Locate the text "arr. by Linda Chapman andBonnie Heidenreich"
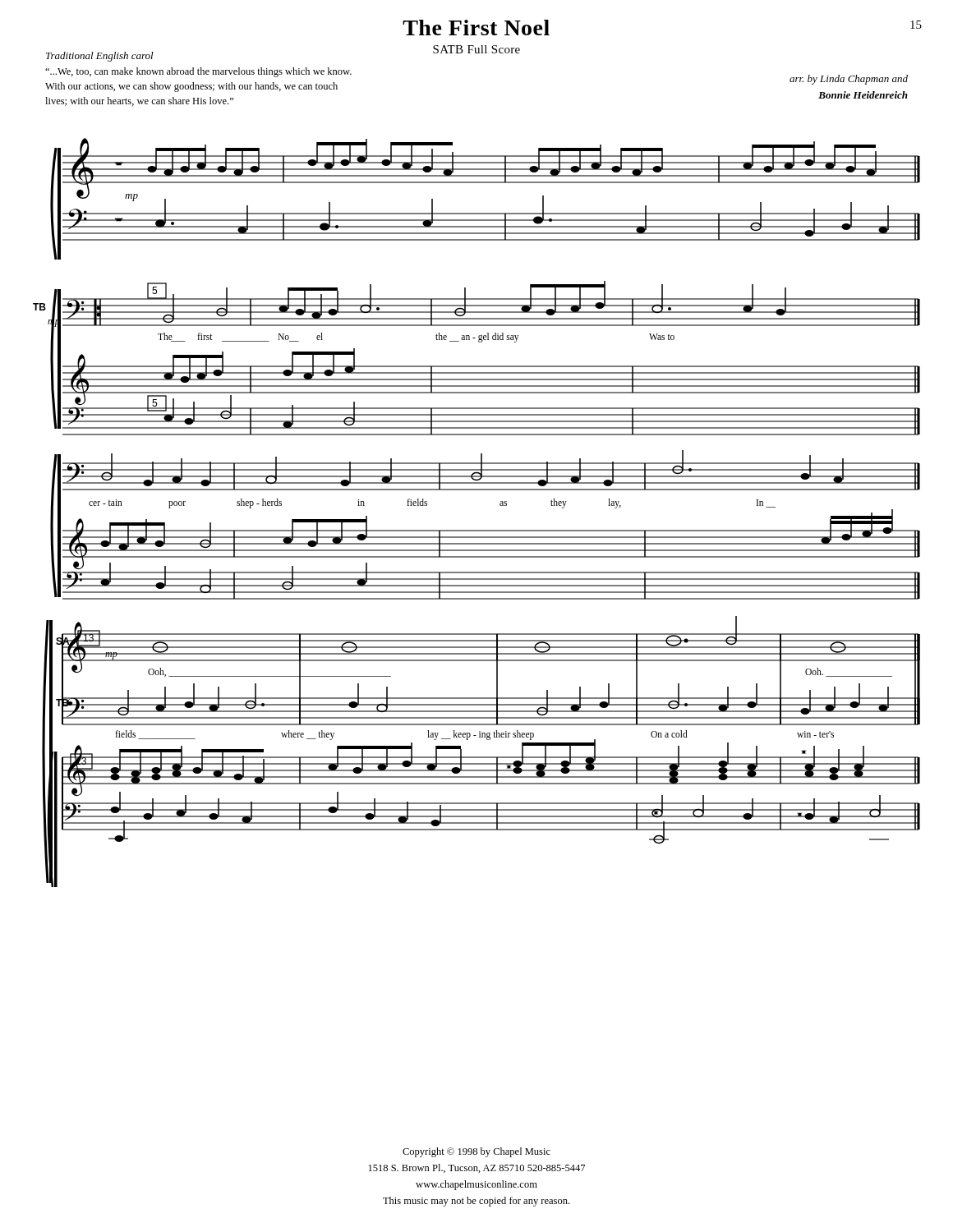The height and width of the screenshot is (1232, 953). click(x=849, y=86)
